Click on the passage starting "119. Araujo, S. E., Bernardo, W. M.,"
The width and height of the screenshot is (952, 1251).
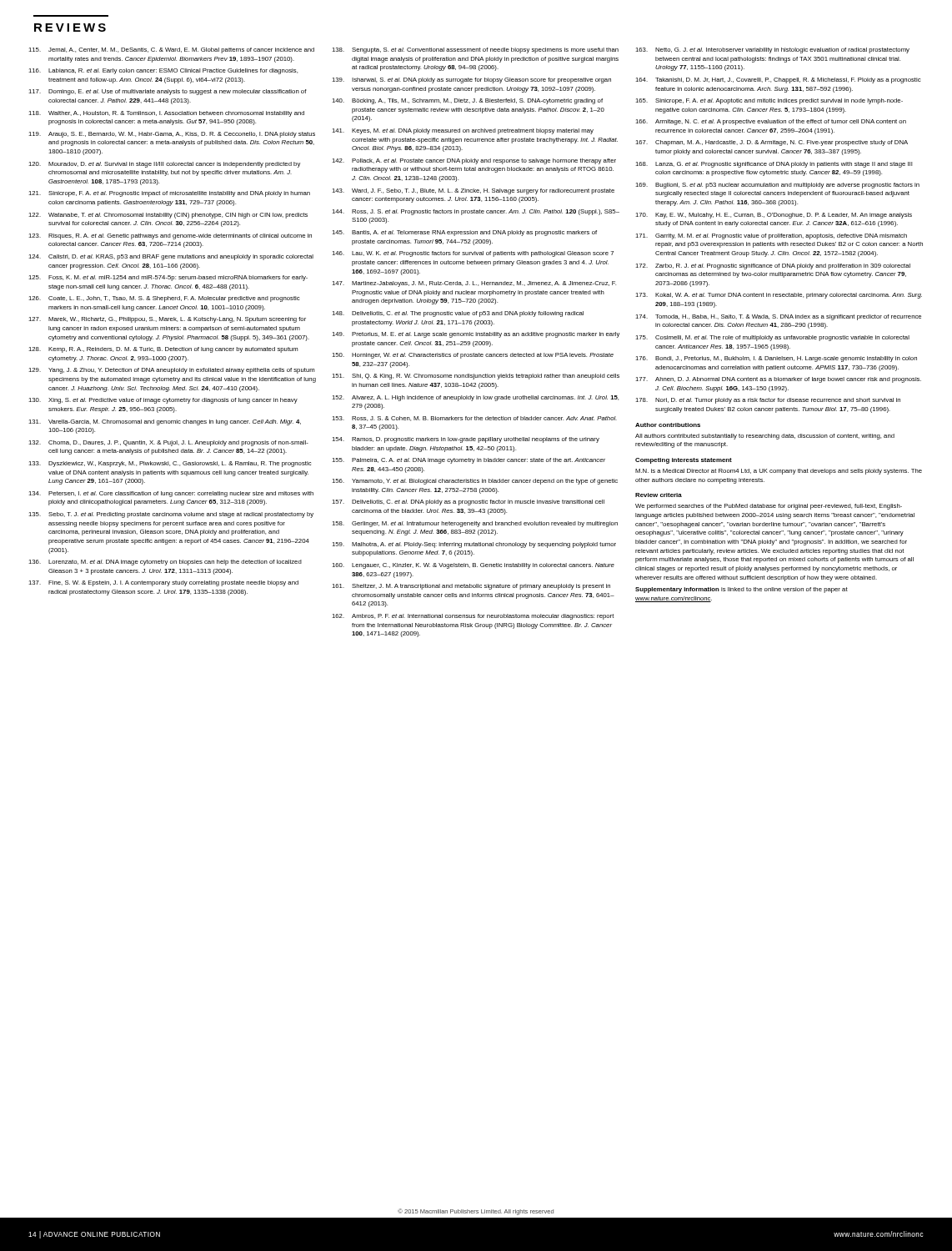[x=173, y=143]
